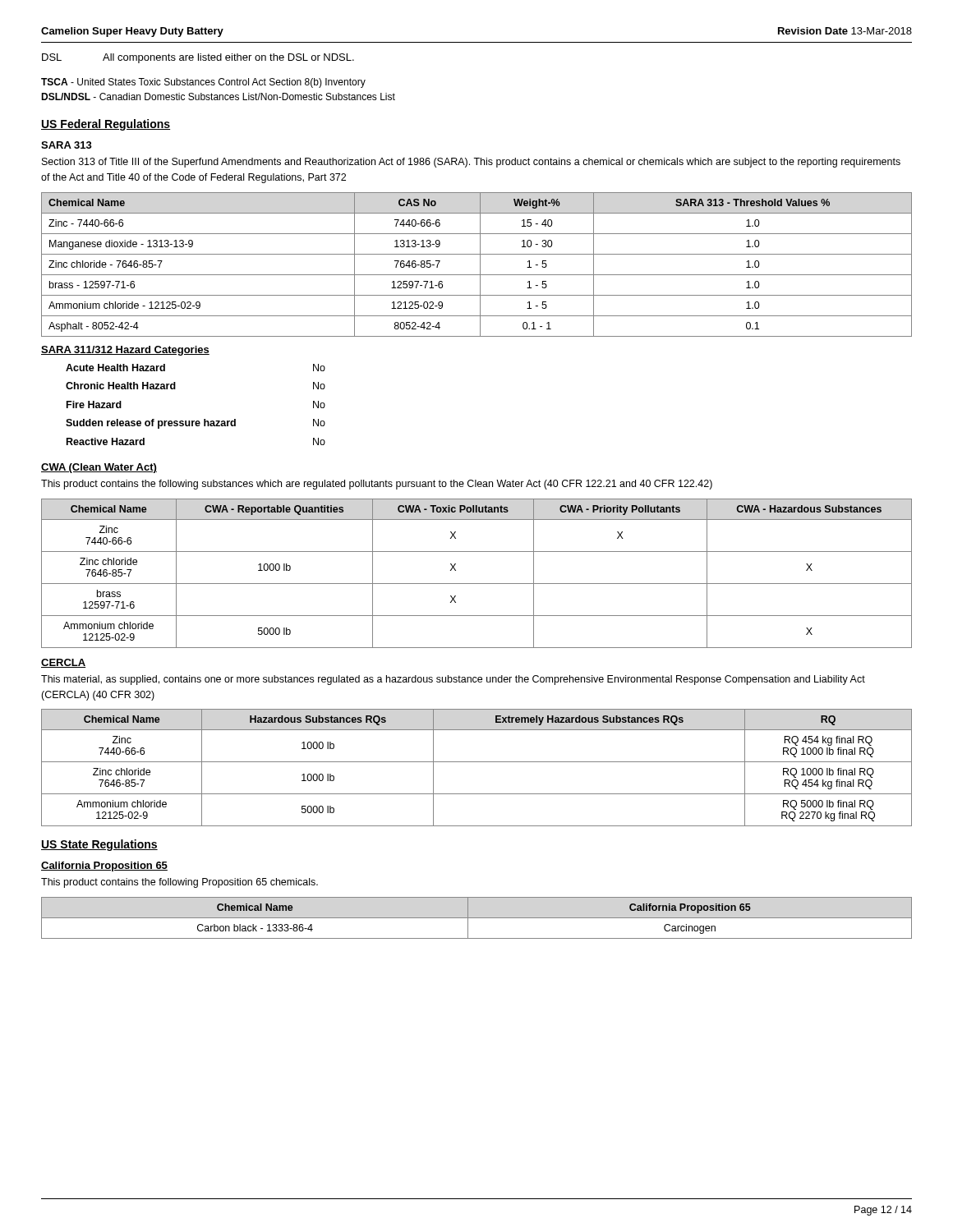Navigate to the text starting "Section 313 of Title III of the"
Screen dimensions: 1232x953
pos(471,170)
